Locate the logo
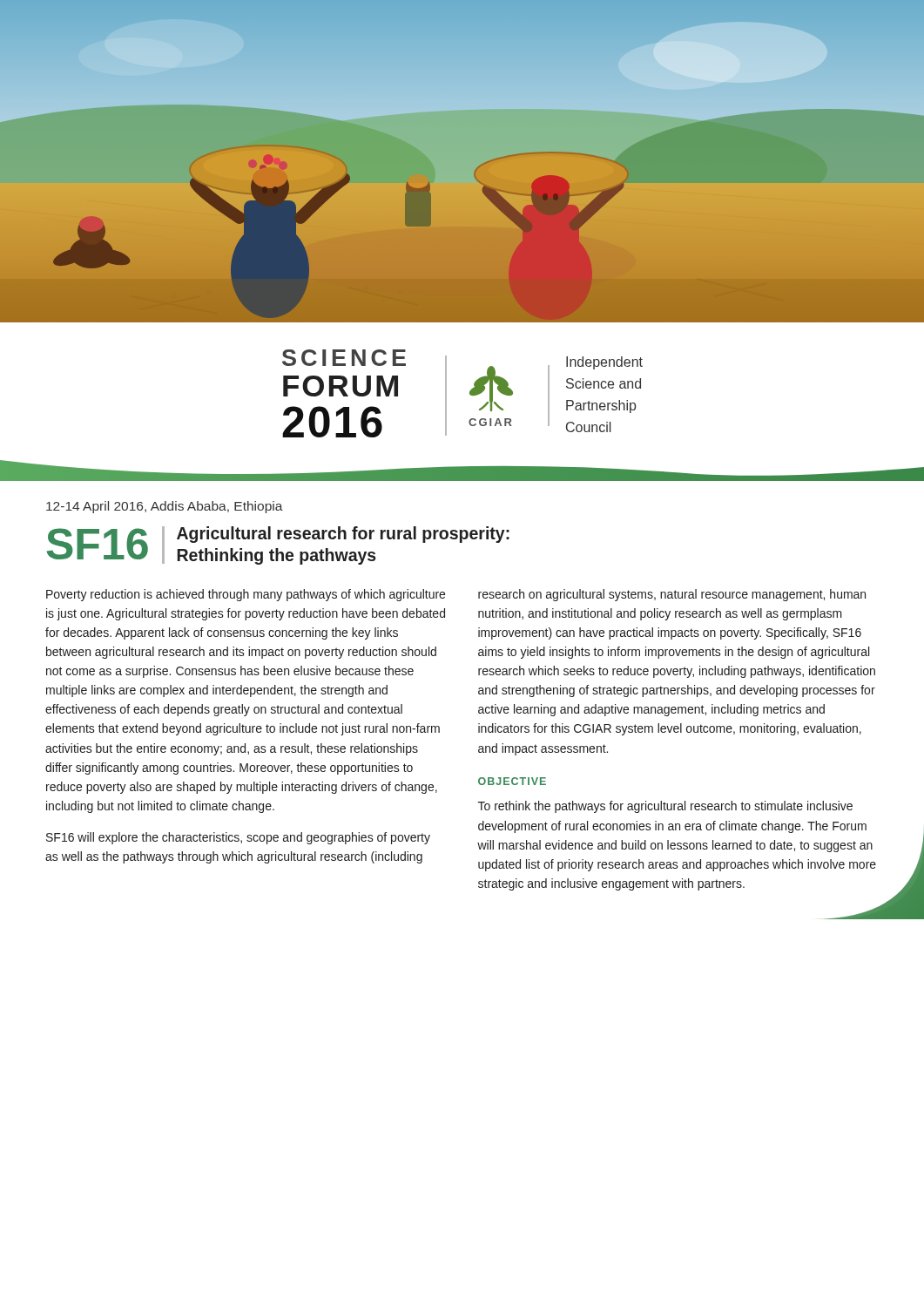Viewport: 924px width, 1307px height. click(491, 396)
